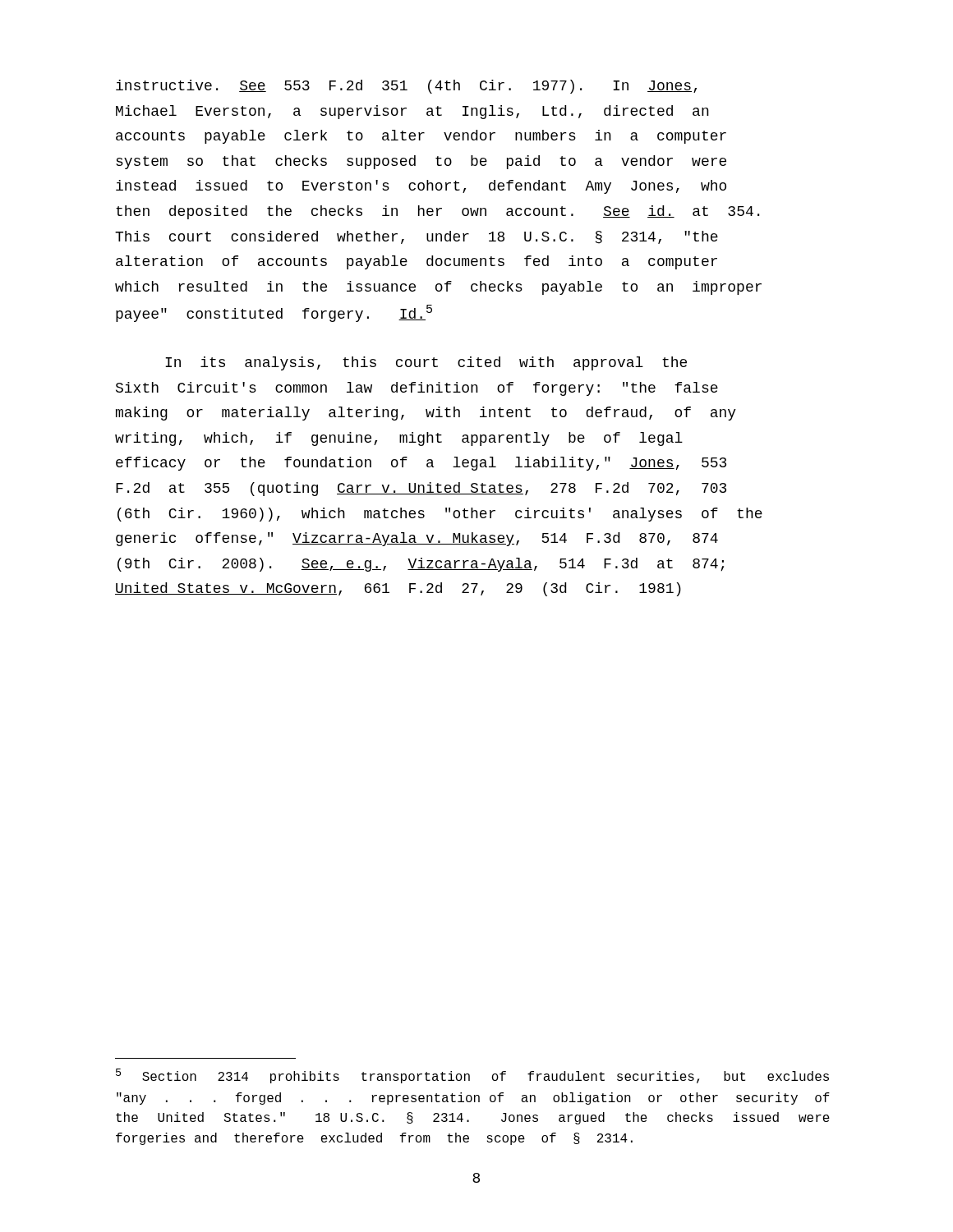The width and height of the screenshot is (953, 1232).
Task: Point to the text starting "5 Section 2314 prohibits transportation of"
Action: coord(476,1107)
